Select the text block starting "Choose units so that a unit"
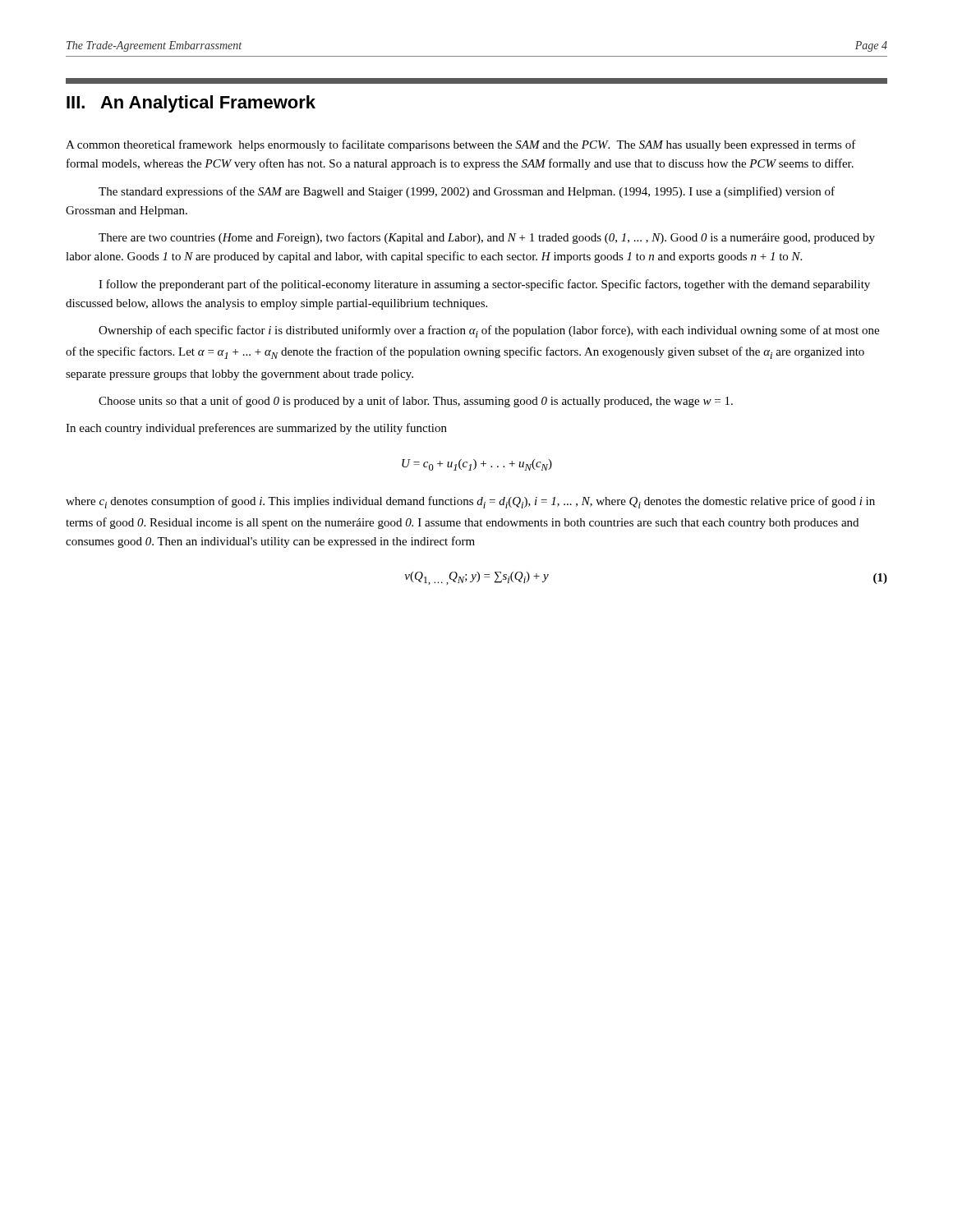 (x=476, y=401)
